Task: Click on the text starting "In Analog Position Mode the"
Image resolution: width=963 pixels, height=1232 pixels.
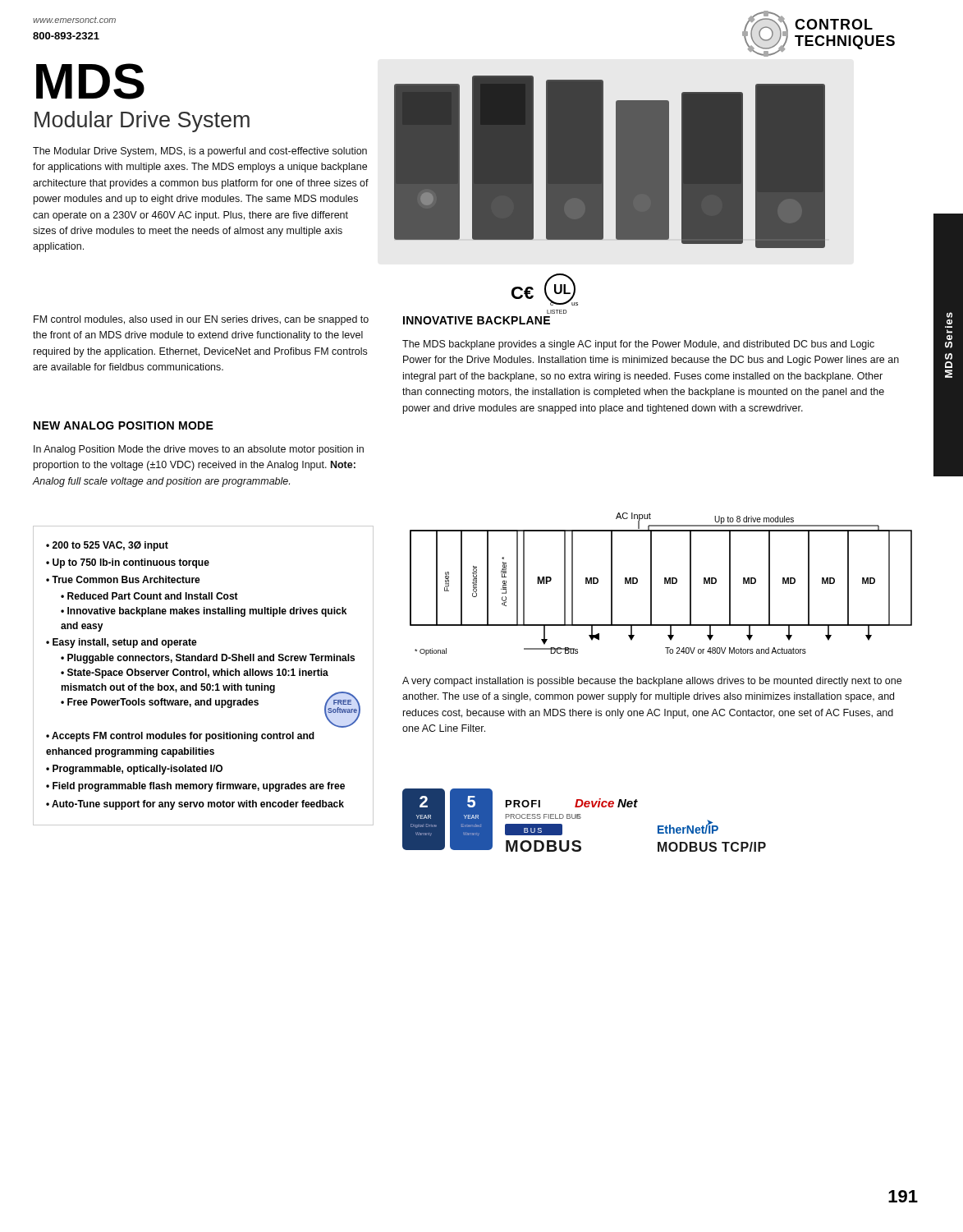Action: click(x=199, y=465)
